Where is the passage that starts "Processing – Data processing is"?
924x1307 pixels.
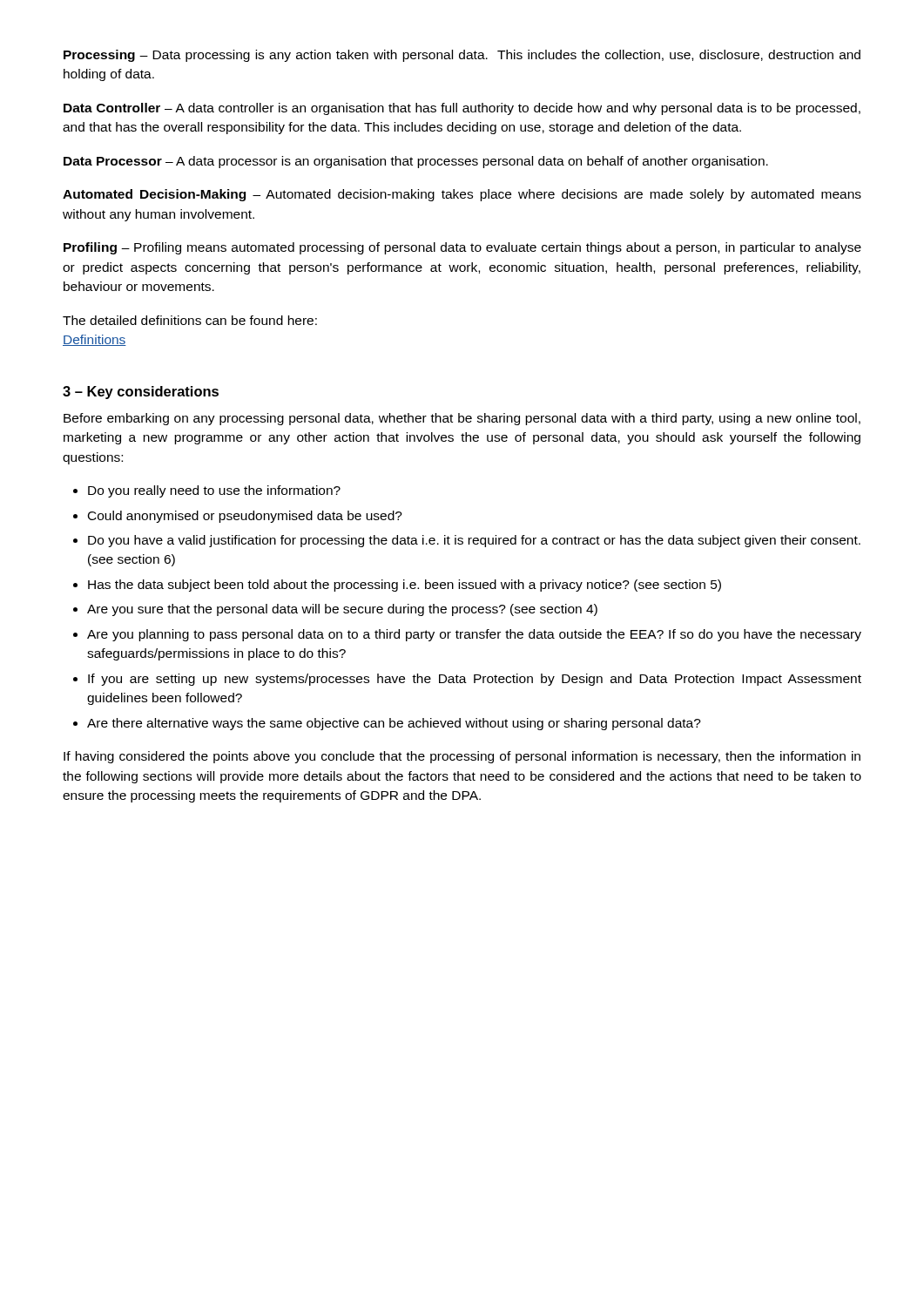click(x=462, y=64)
